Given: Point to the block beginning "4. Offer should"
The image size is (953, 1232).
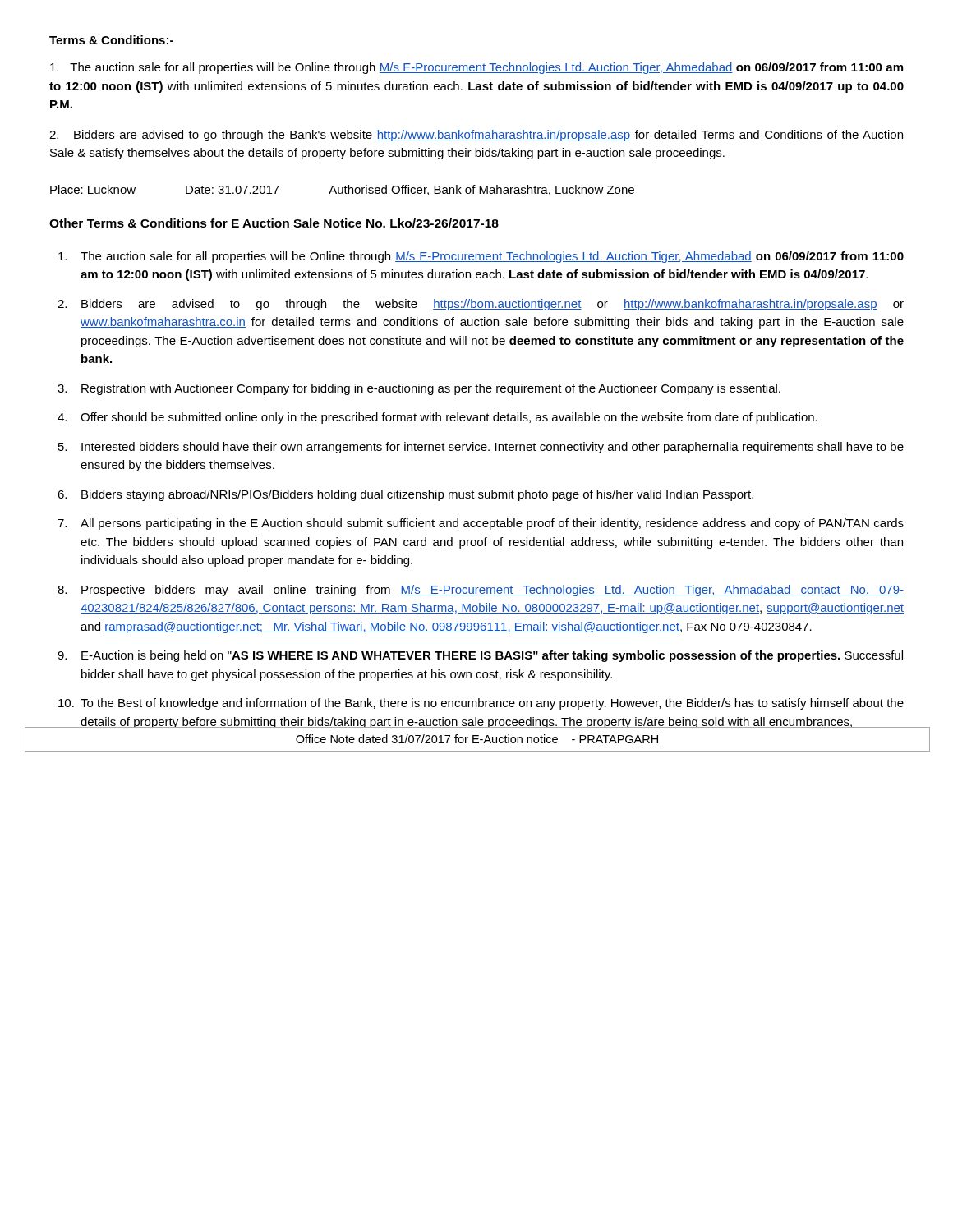Looking at the screenshot, I should point(481,417).
